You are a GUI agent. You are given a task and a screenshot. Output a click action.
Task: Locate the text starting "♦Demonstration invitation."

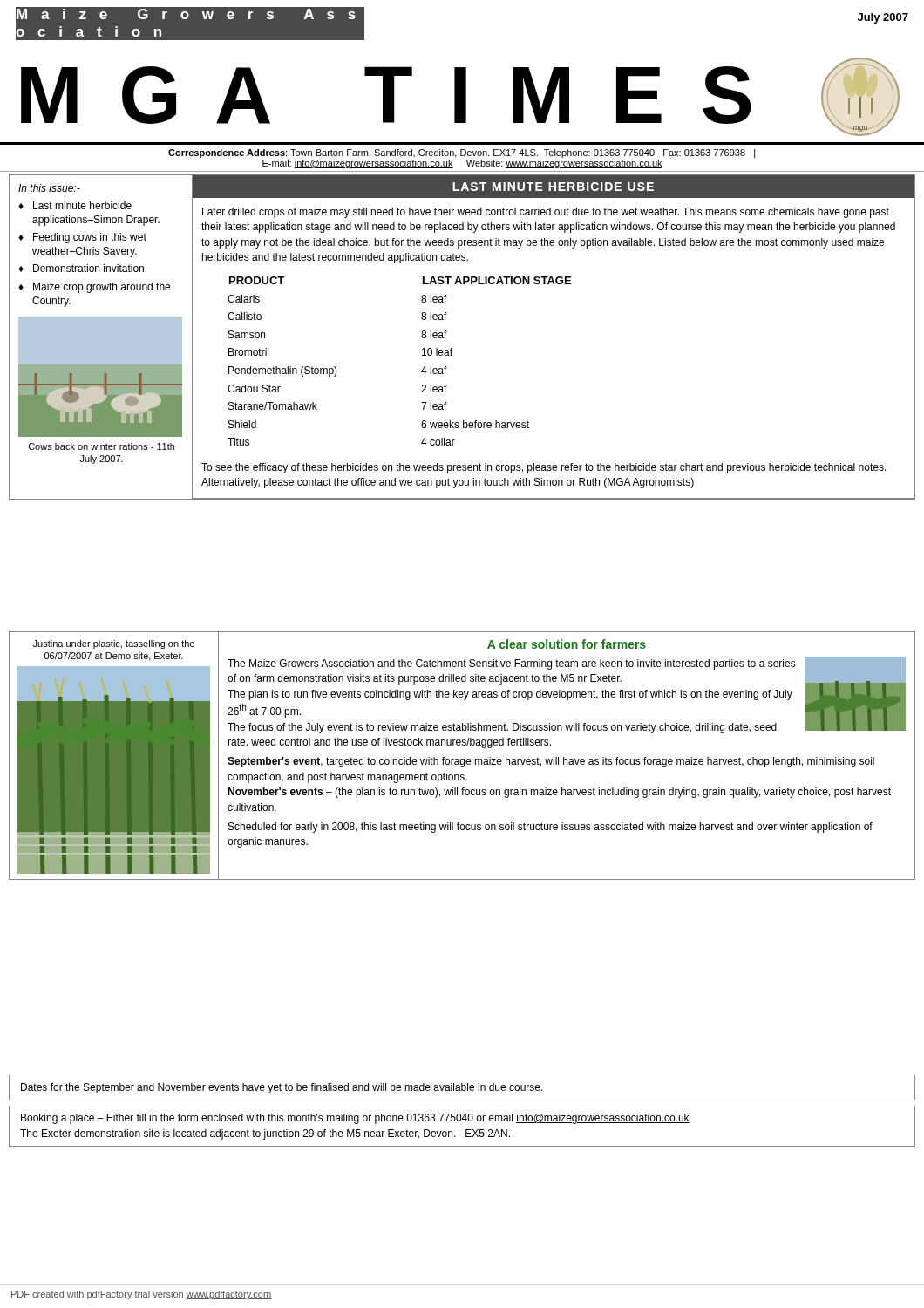pyautogui.click(x=83, y=270)
